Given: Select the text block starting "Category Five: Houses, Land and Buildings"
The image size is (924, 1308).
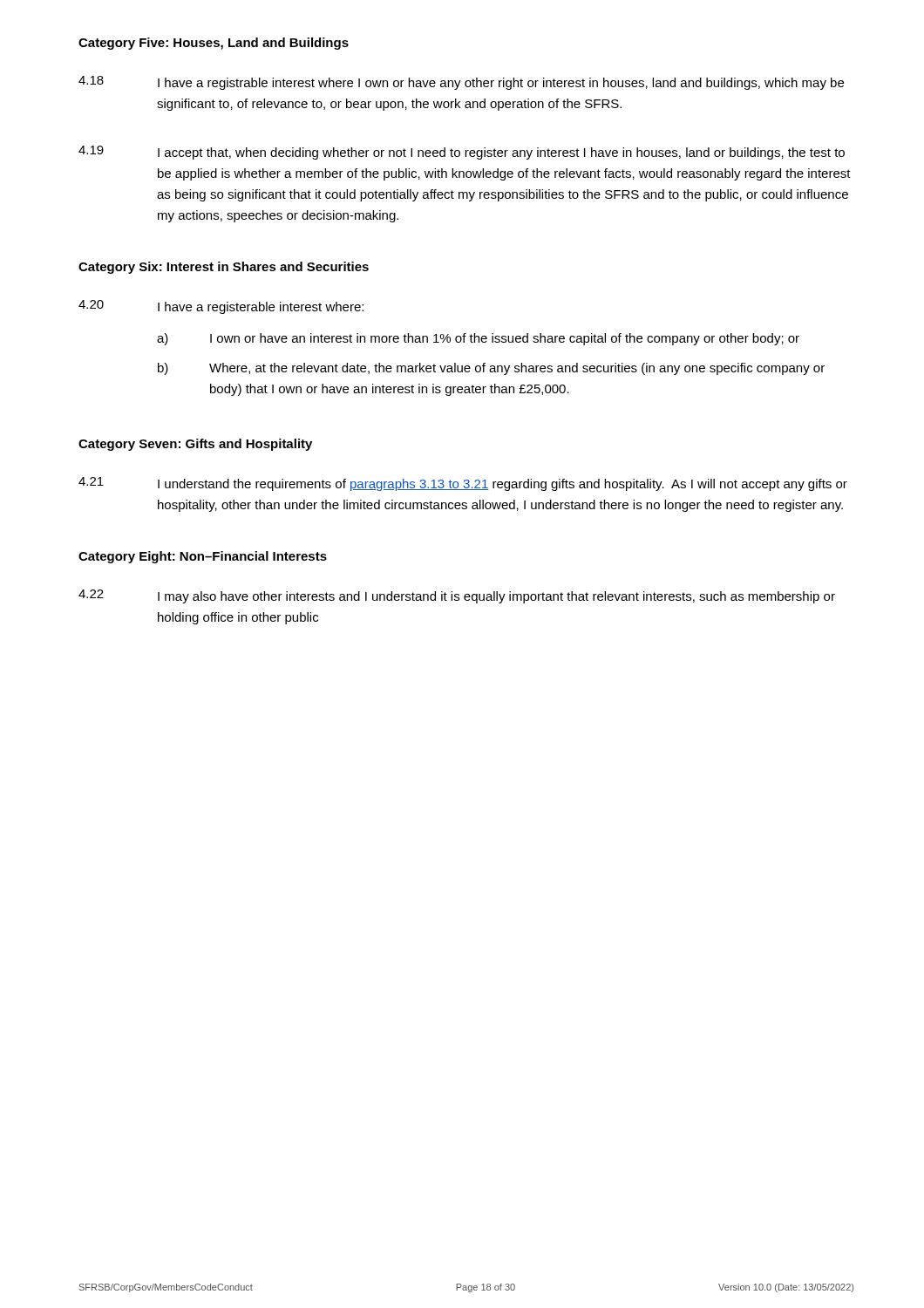Looking at the screenshot, I should 214,42.
